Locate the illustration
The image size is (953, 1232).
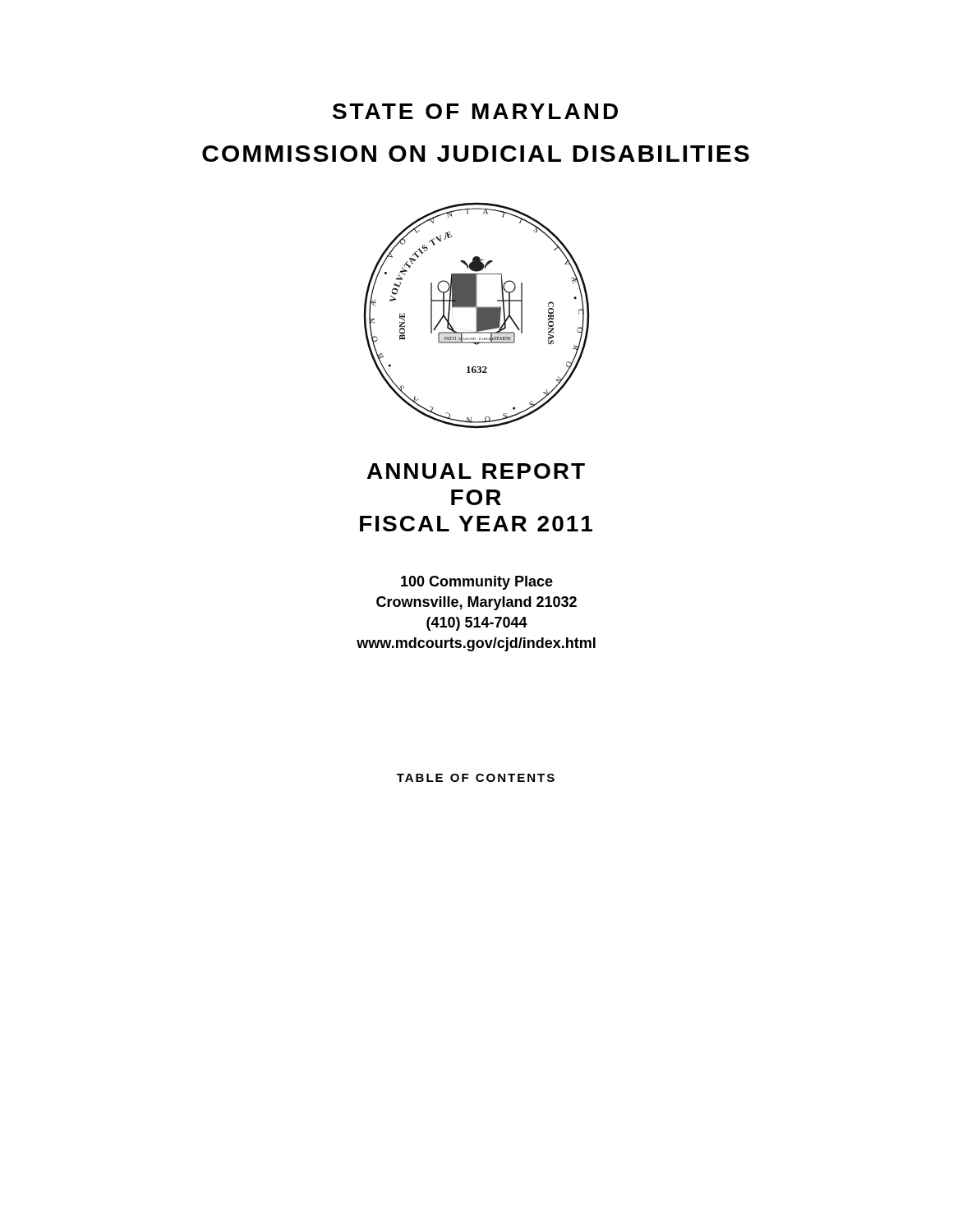click(x=476, y=317)
